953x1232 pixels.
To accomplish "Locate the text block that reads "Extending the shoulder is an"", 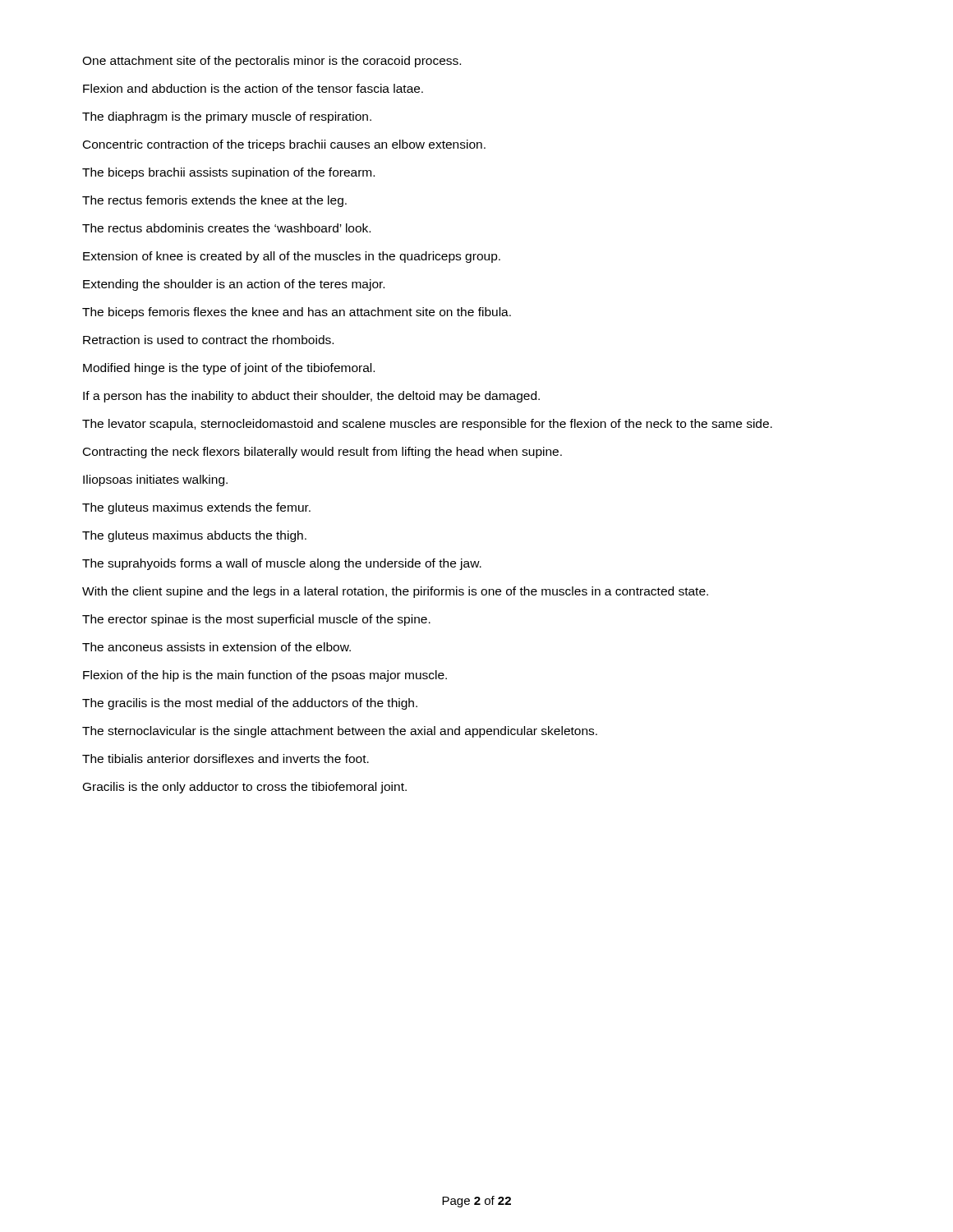I will click(x=234, y=284).
